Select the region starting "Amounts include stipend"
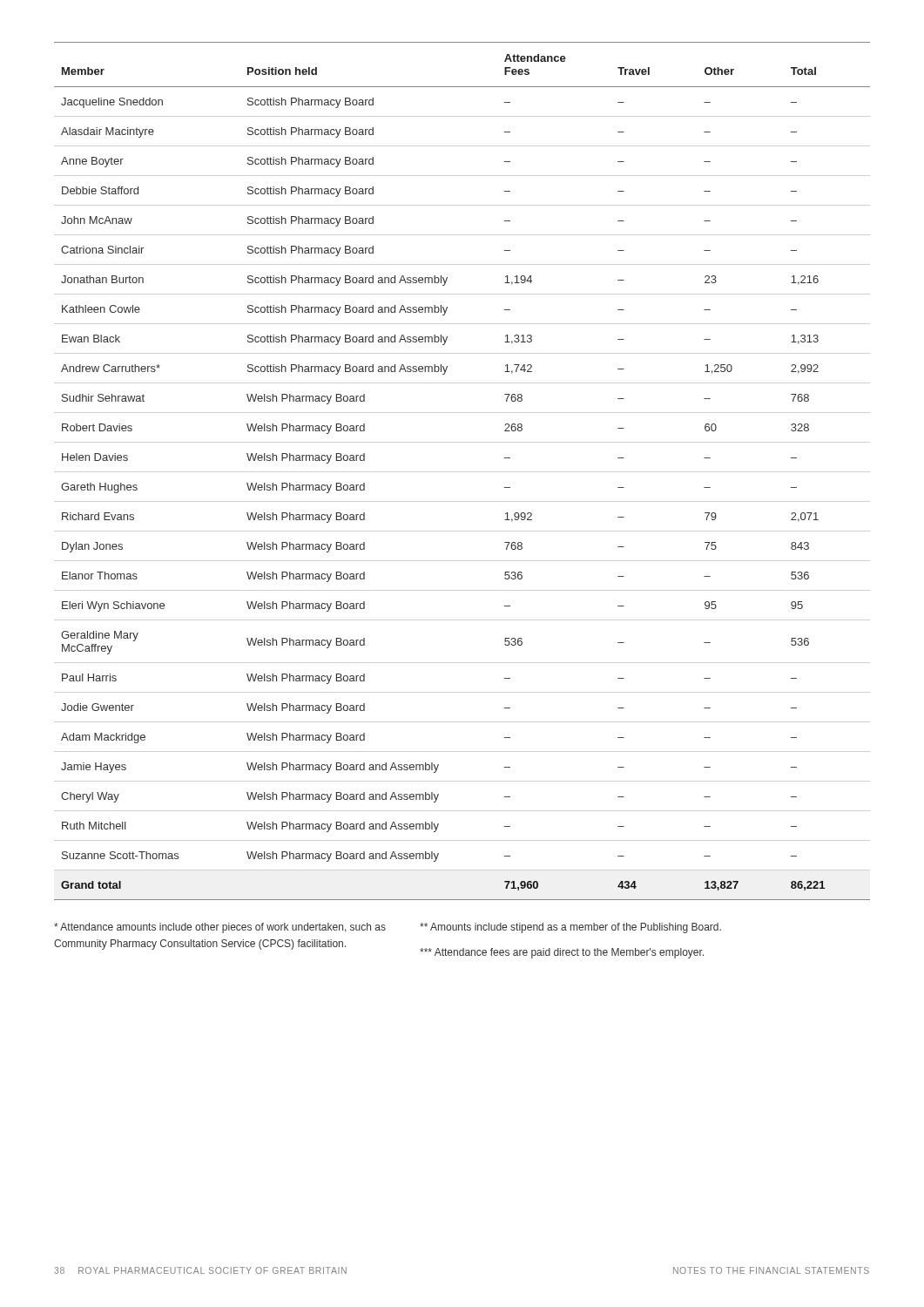Image resolution: width=924 pixels, height=1307 pixels. pos(571,927)
